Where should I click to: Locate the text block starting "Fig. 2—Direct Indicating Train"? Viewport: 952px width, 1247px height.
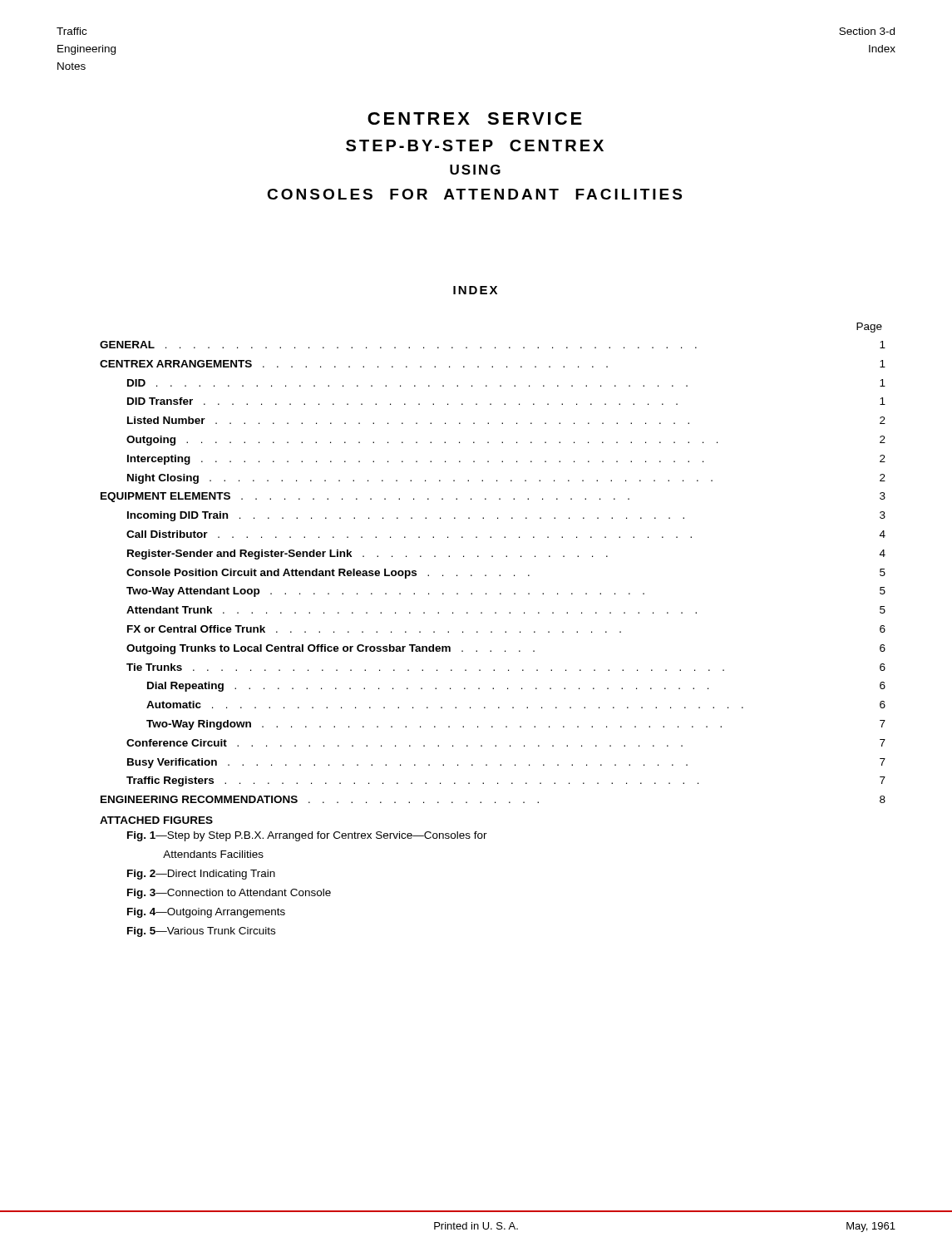click(201, 873)
